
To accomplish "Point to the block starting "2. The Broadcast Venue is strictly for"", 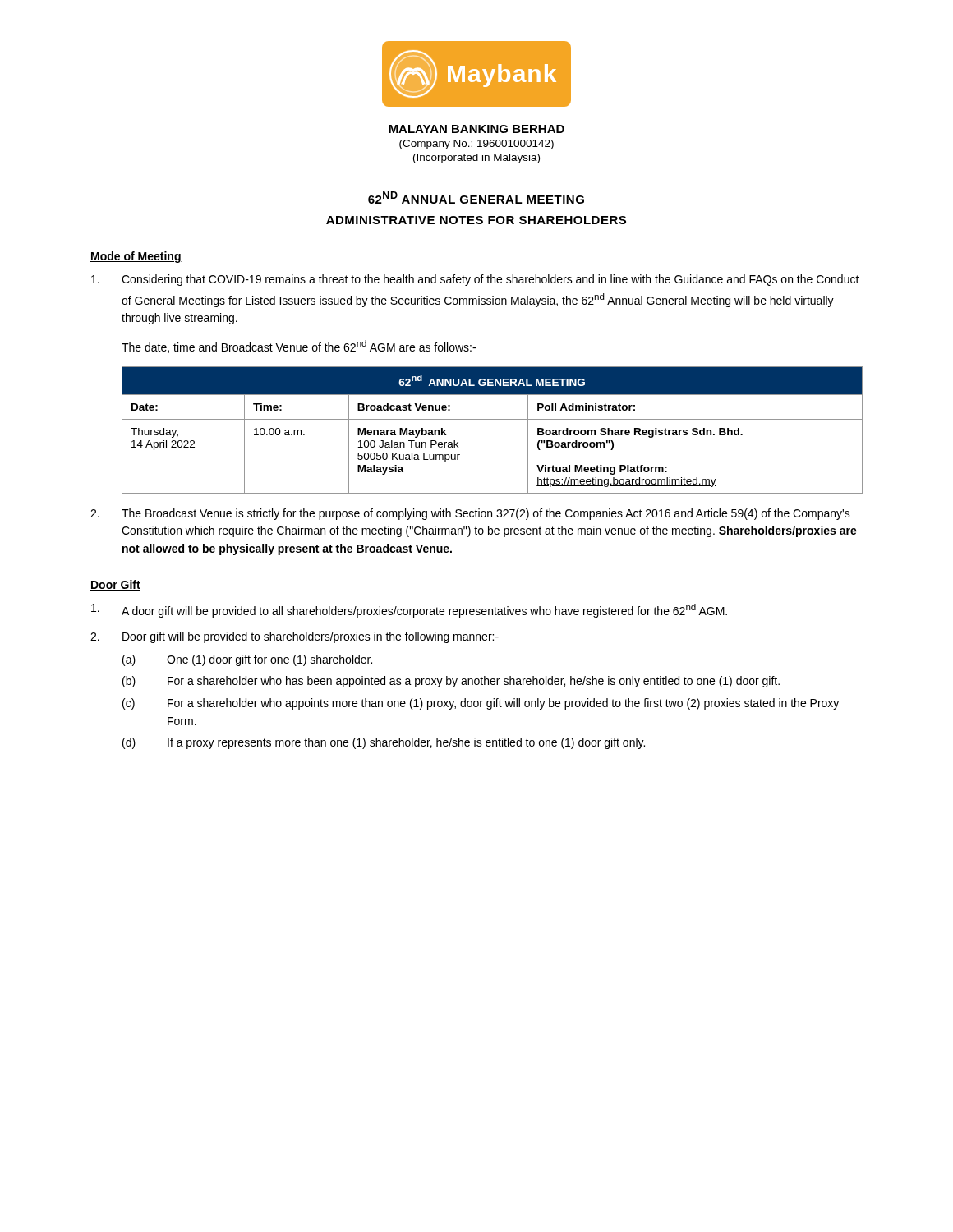I will point(476,531).
